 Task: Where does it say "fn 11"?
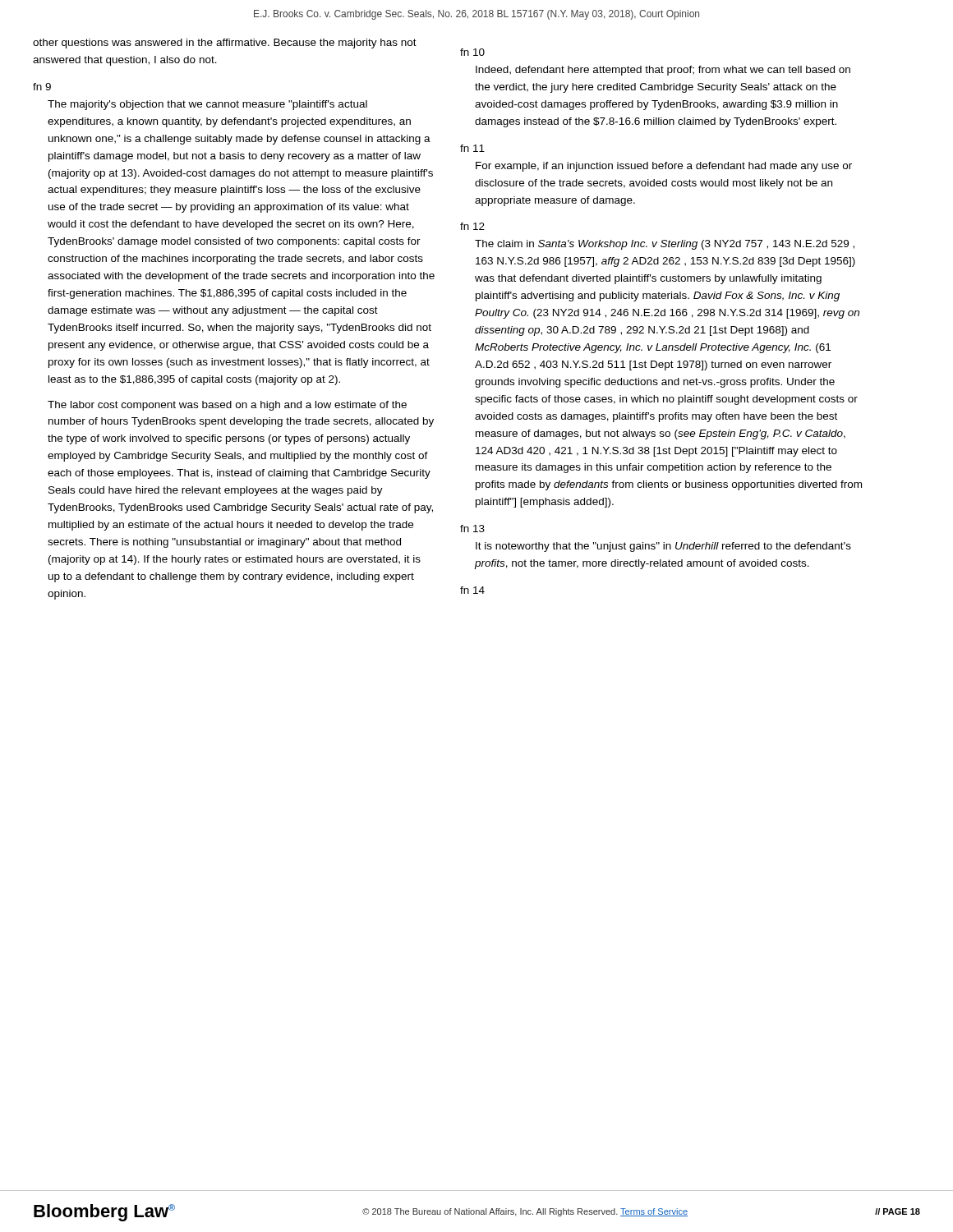(472, 148)
